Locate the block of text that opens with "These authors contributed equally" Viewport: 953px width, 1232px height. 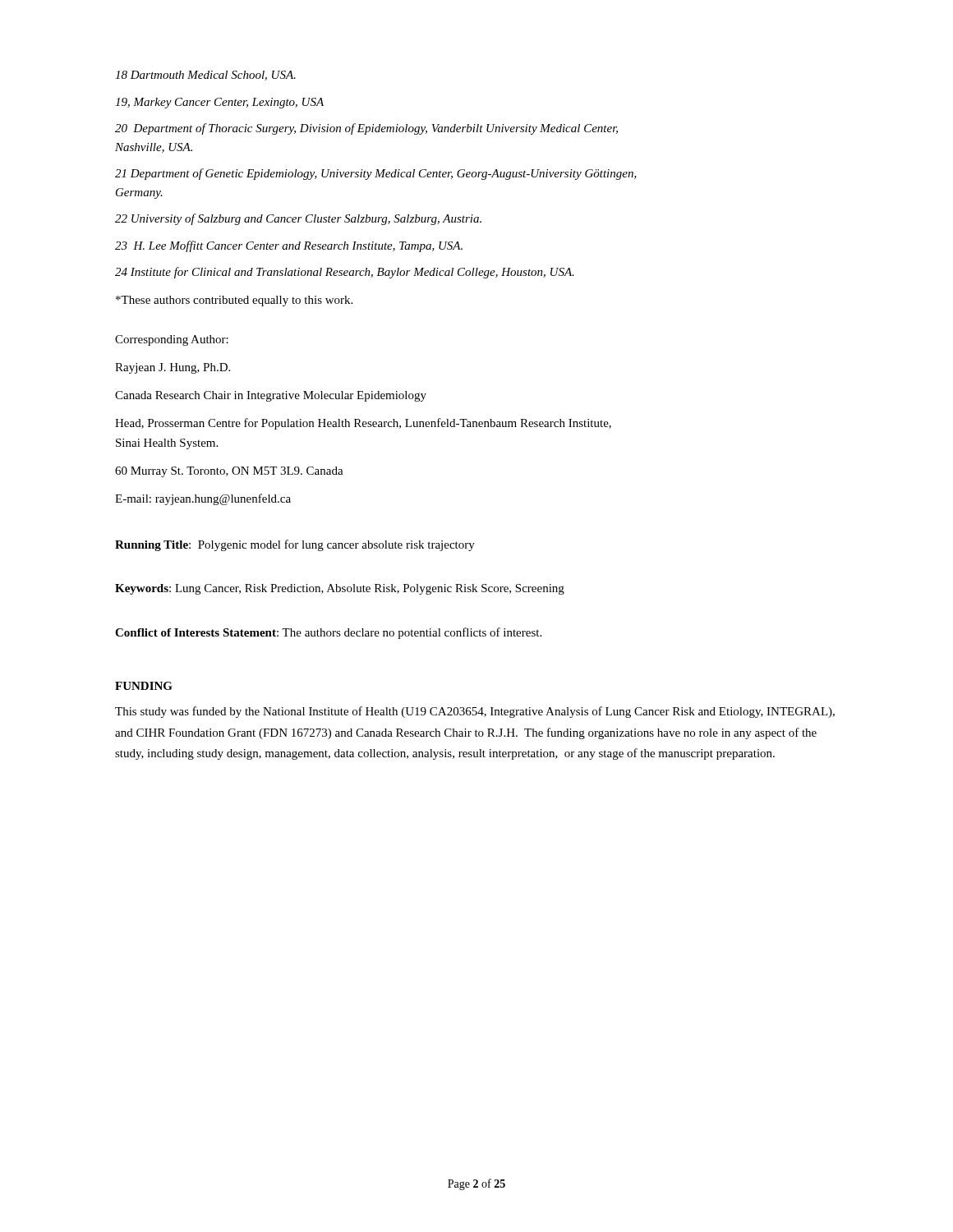tap(234, 299)
